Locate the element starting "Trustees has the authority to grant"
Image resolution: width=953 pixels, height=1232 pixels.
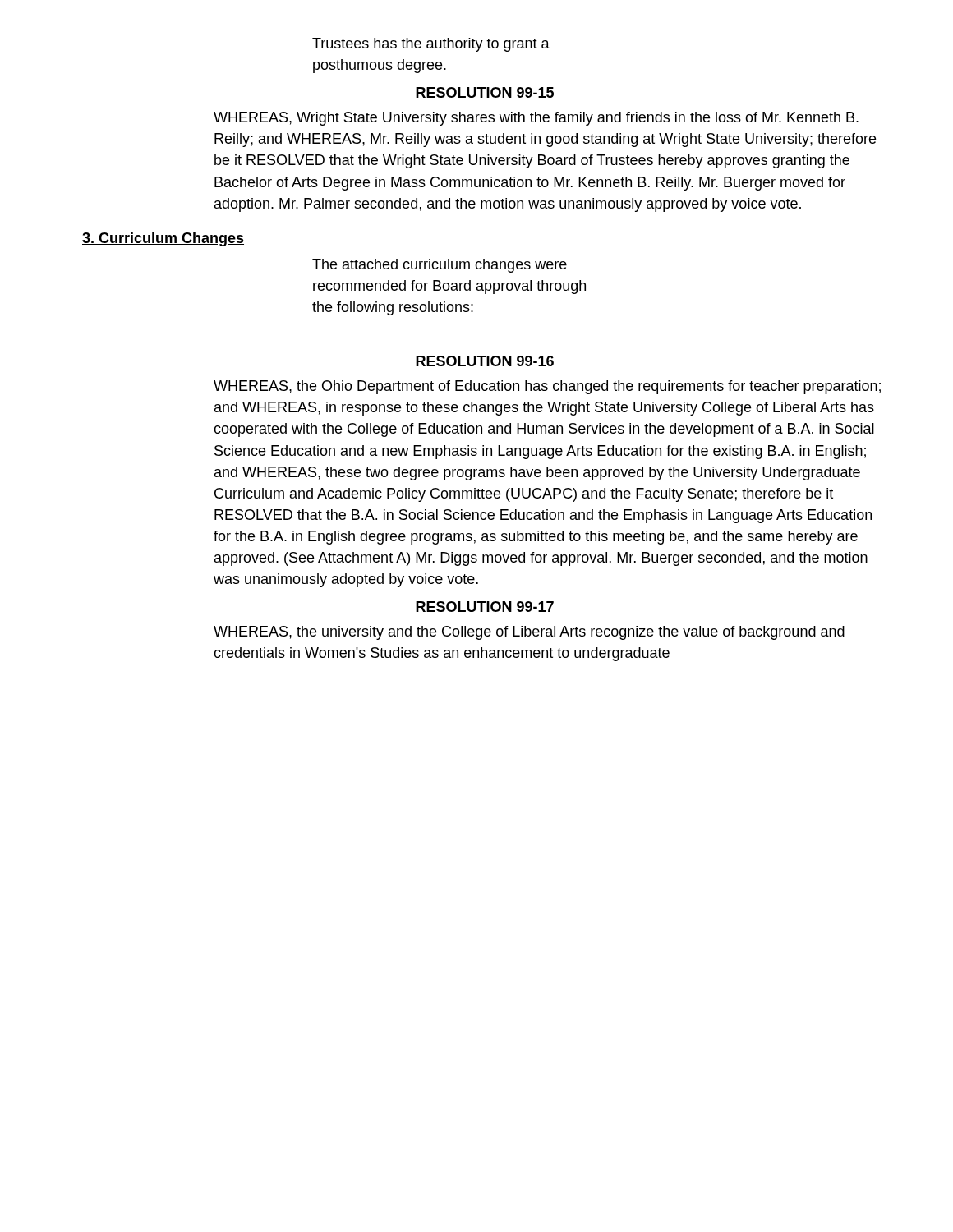pos(431,54)
